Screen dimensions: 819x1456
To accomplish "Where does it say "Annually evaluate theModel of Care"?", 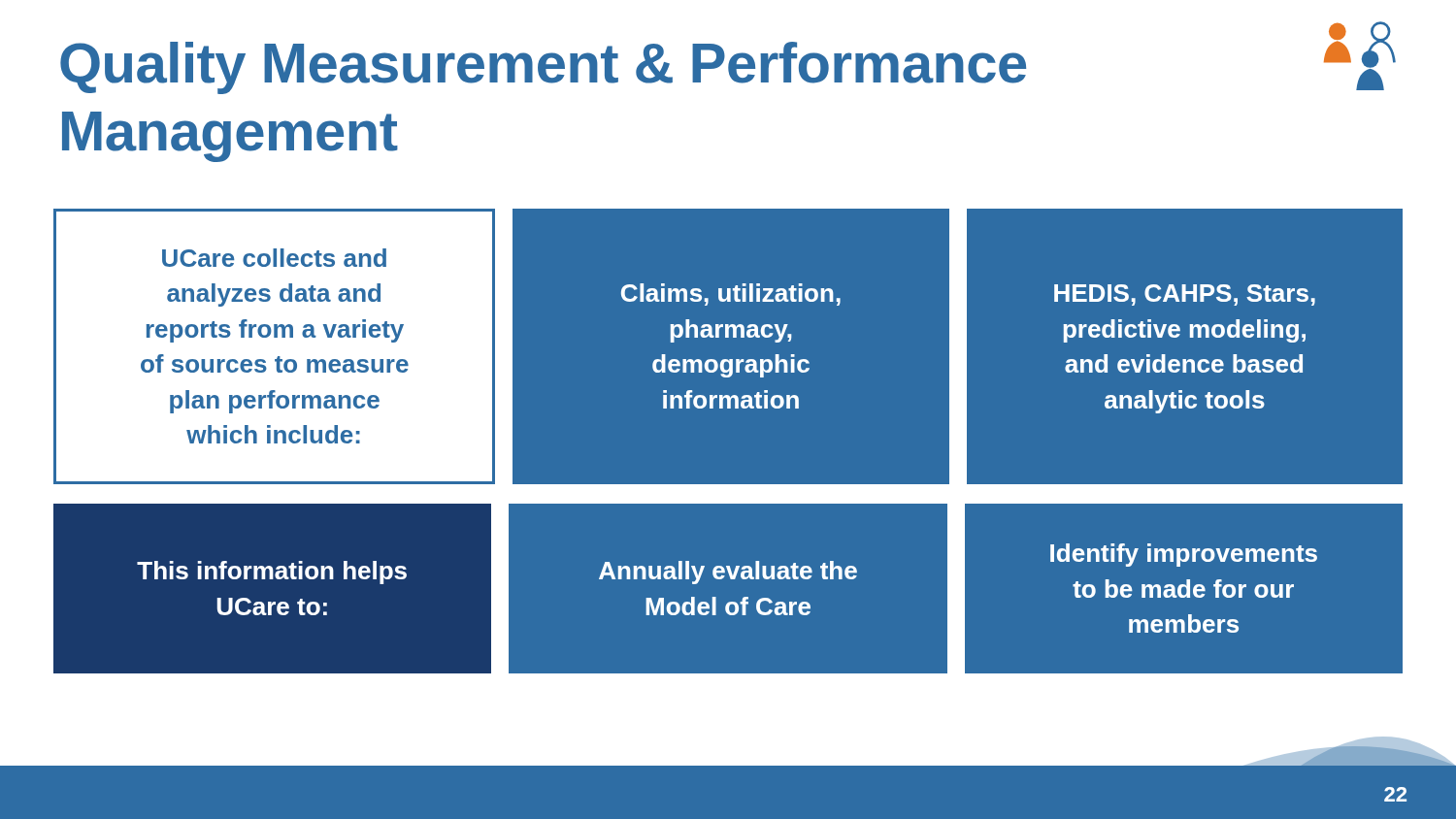I will pyautogui.click(x=728, y=589).
